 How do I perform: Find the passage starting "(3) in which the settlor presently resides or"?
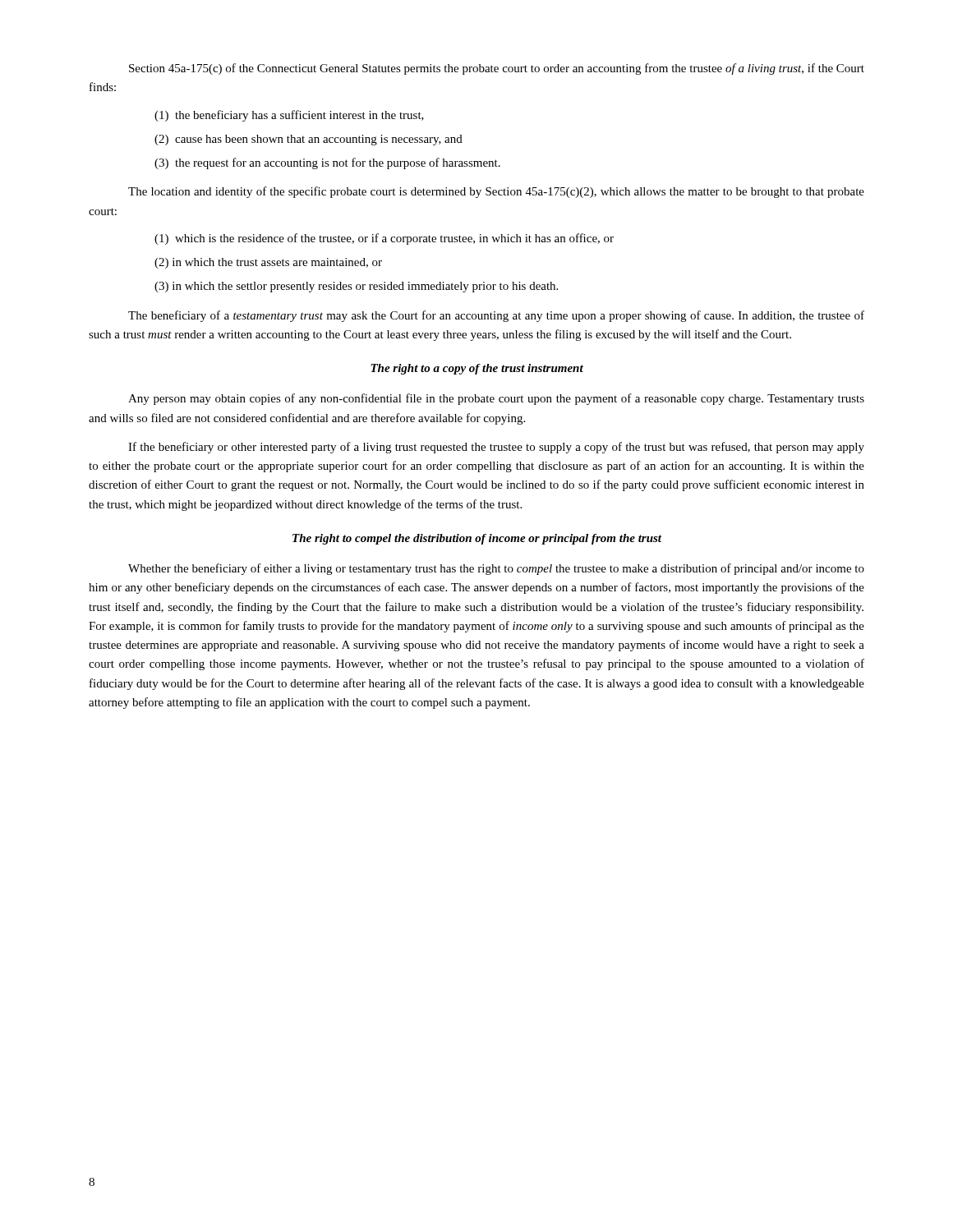[357, 286]
